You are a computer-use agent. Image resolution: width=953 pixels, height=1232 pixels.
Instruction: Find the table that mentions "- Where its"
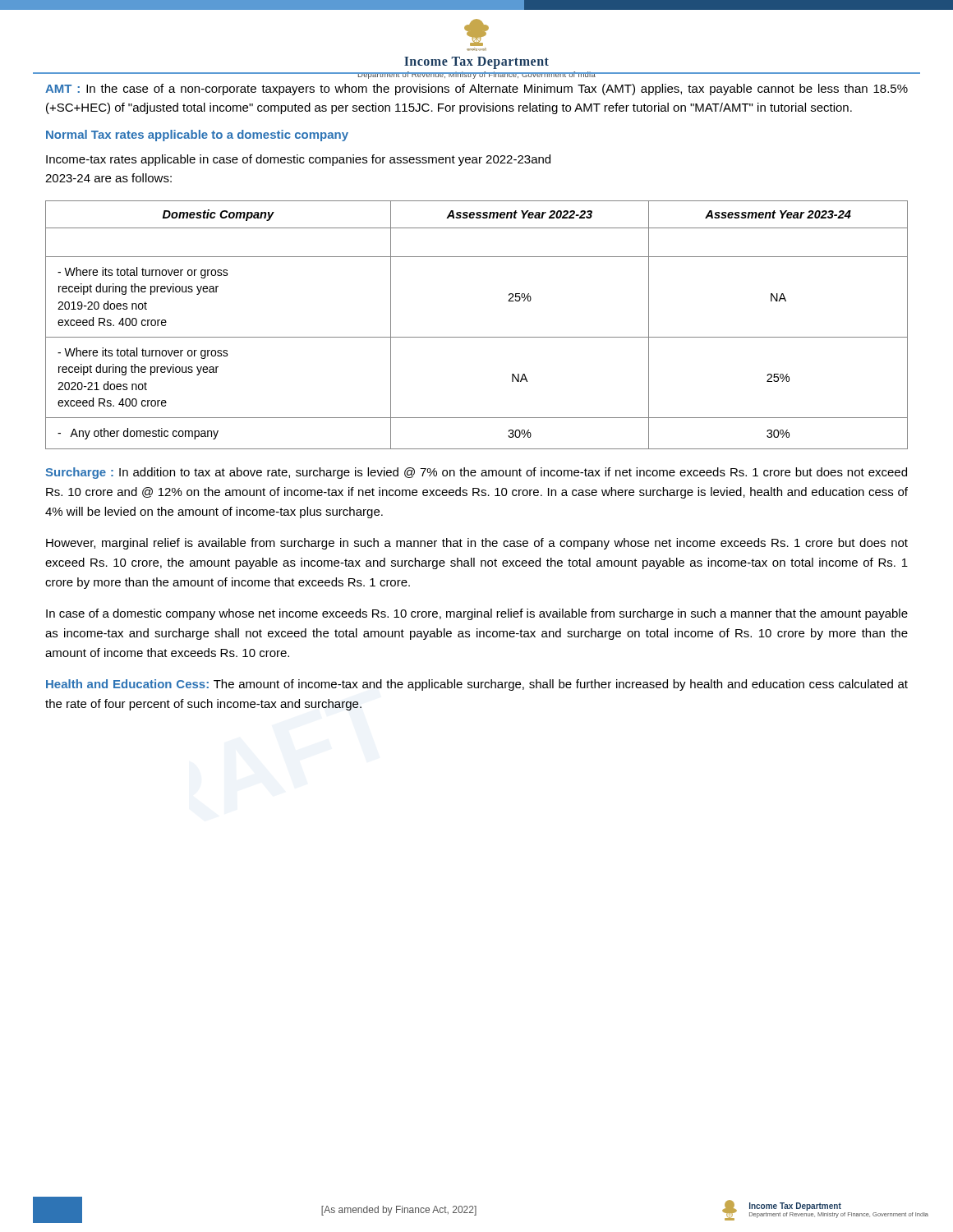(x=476, y=325)
